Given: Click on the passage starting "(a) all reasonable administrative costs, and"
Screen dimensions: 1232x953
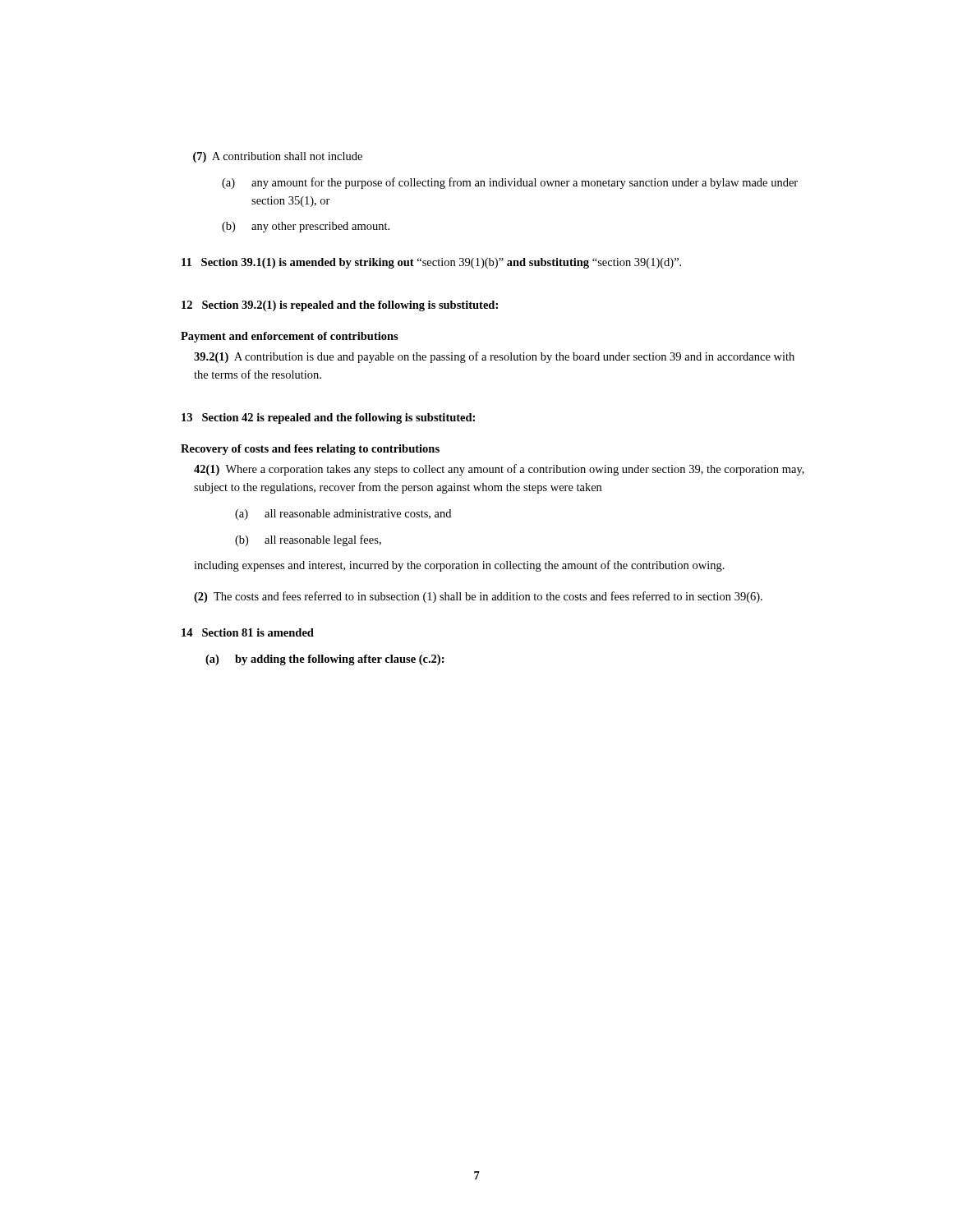Looking at the screenshot, I should pos(343,514).
